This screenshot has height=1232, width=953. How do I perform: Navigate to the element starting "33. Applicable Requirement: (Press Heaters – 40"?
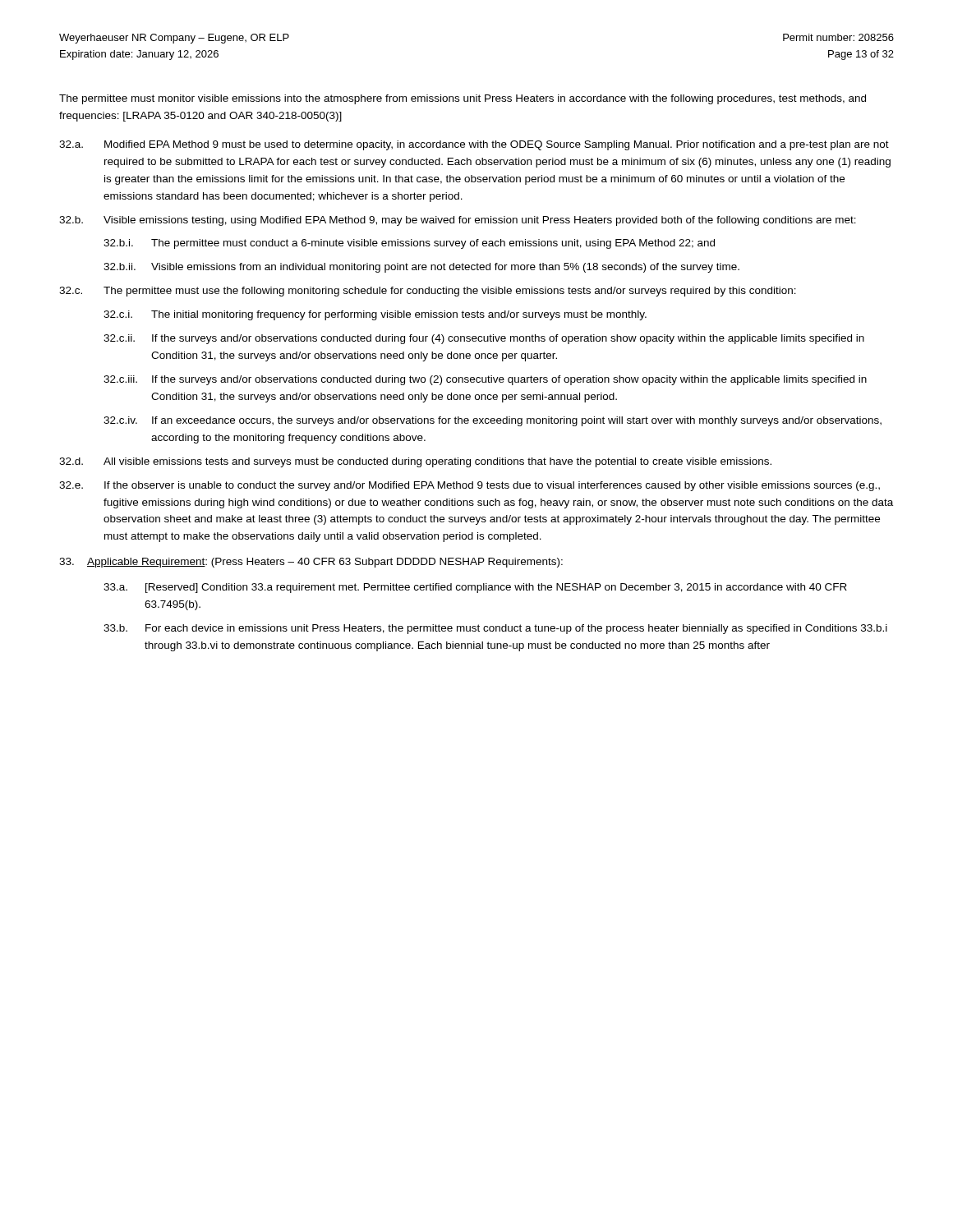tap(476, 562)
